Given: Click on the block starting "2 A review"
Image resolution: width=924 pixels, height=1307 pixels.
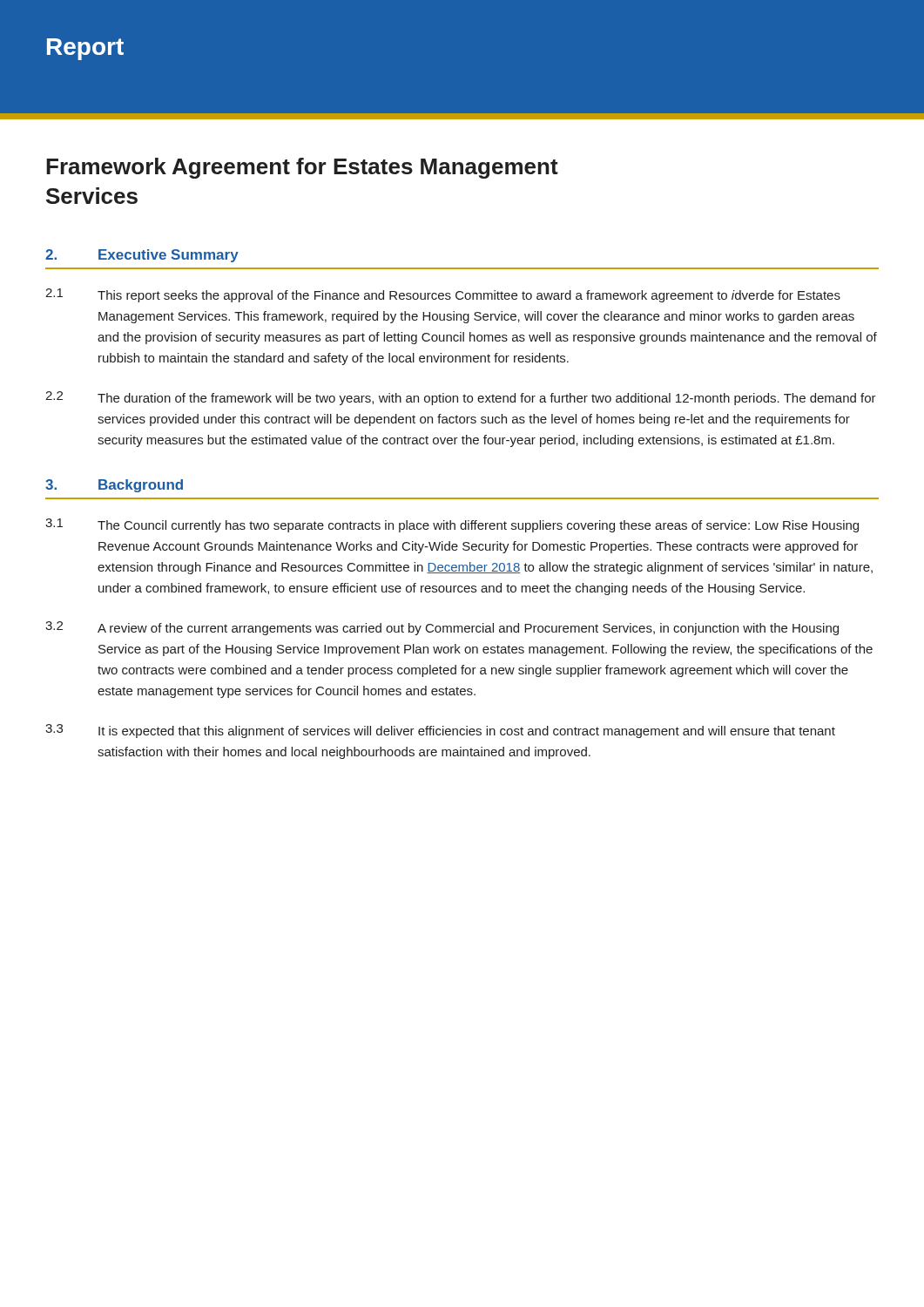Looking at the screenshot, I should (x=462, y=659).
